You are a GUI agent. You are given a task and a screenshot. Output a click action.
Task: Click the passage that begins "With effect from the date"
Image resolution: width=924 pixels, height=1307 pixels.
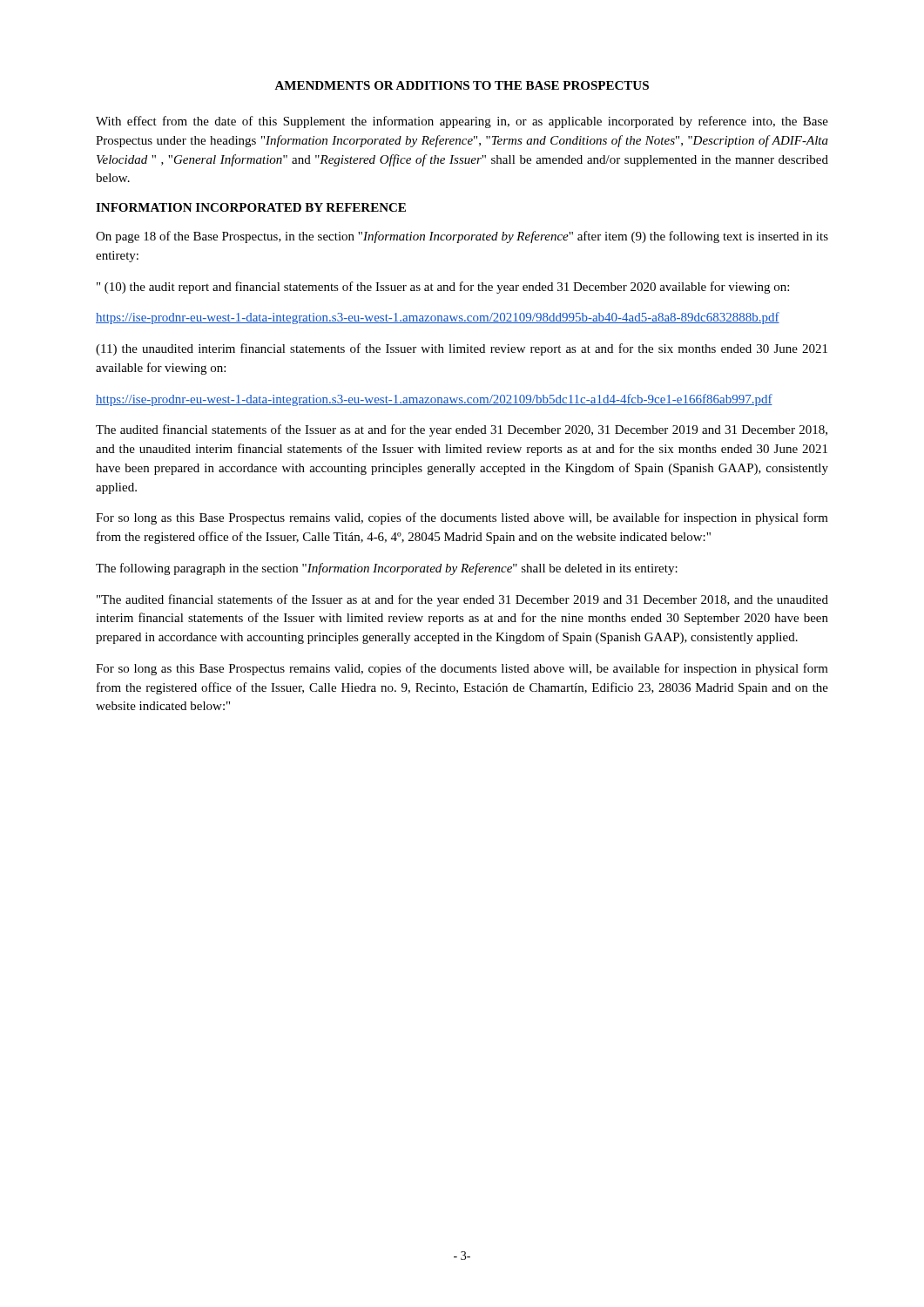pyautogui.click(x=462, y=150)
